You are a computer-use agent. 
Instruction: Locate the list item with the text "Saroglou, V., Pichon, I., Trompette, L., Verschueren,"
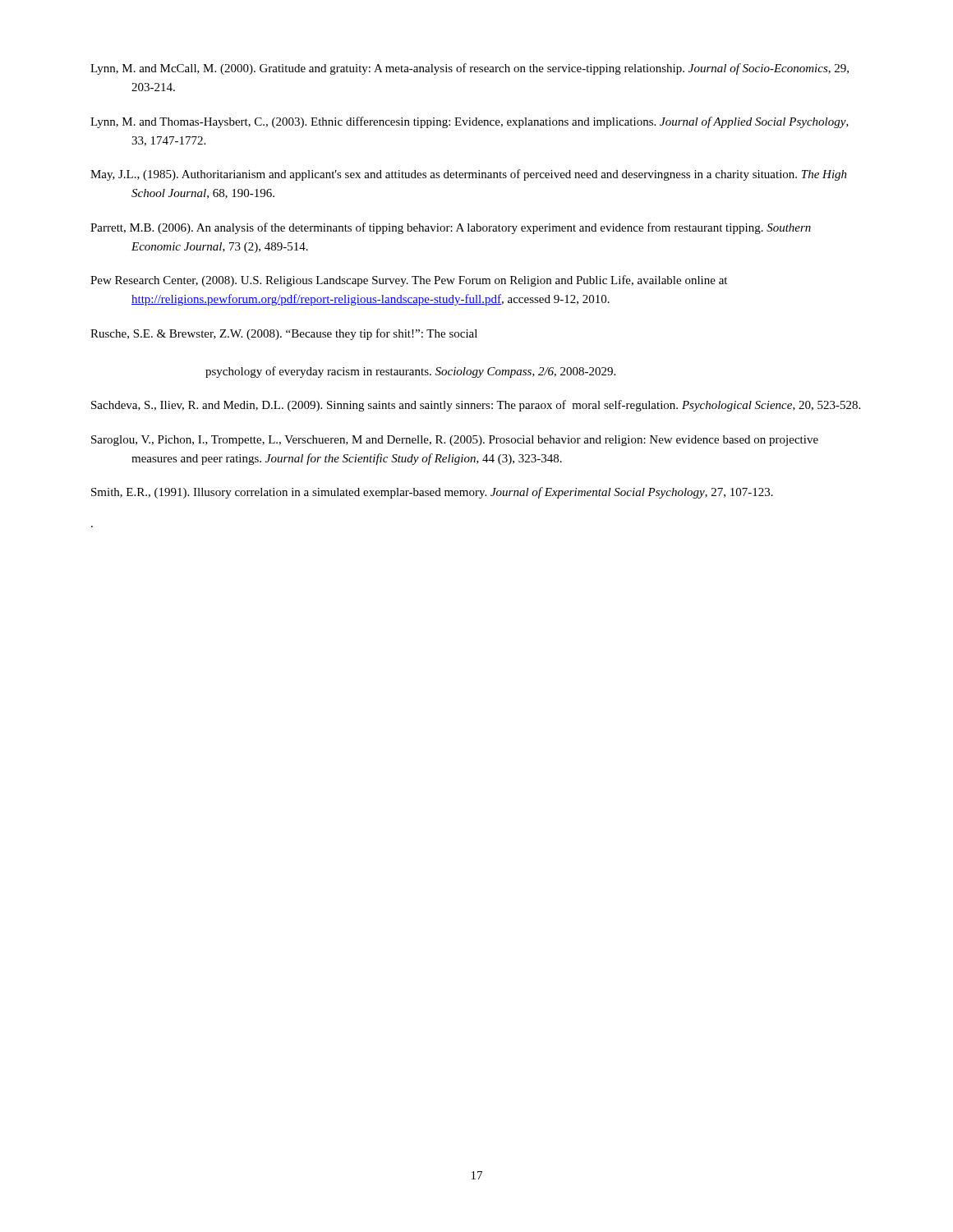point(454,449)
